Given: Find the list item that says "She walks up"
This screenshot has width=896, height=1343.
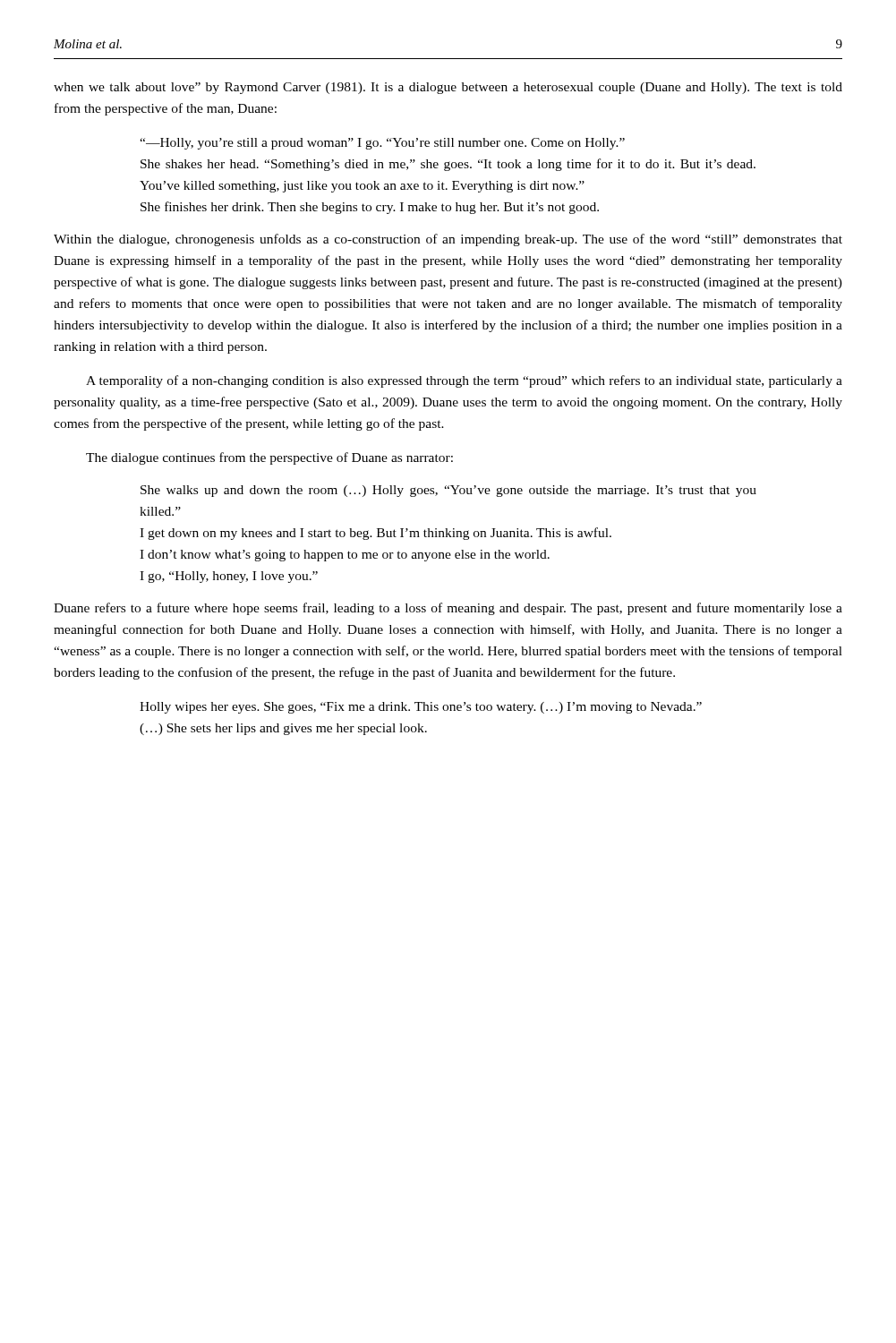Looking at the screenshot, I should click(x=448, y=533).
